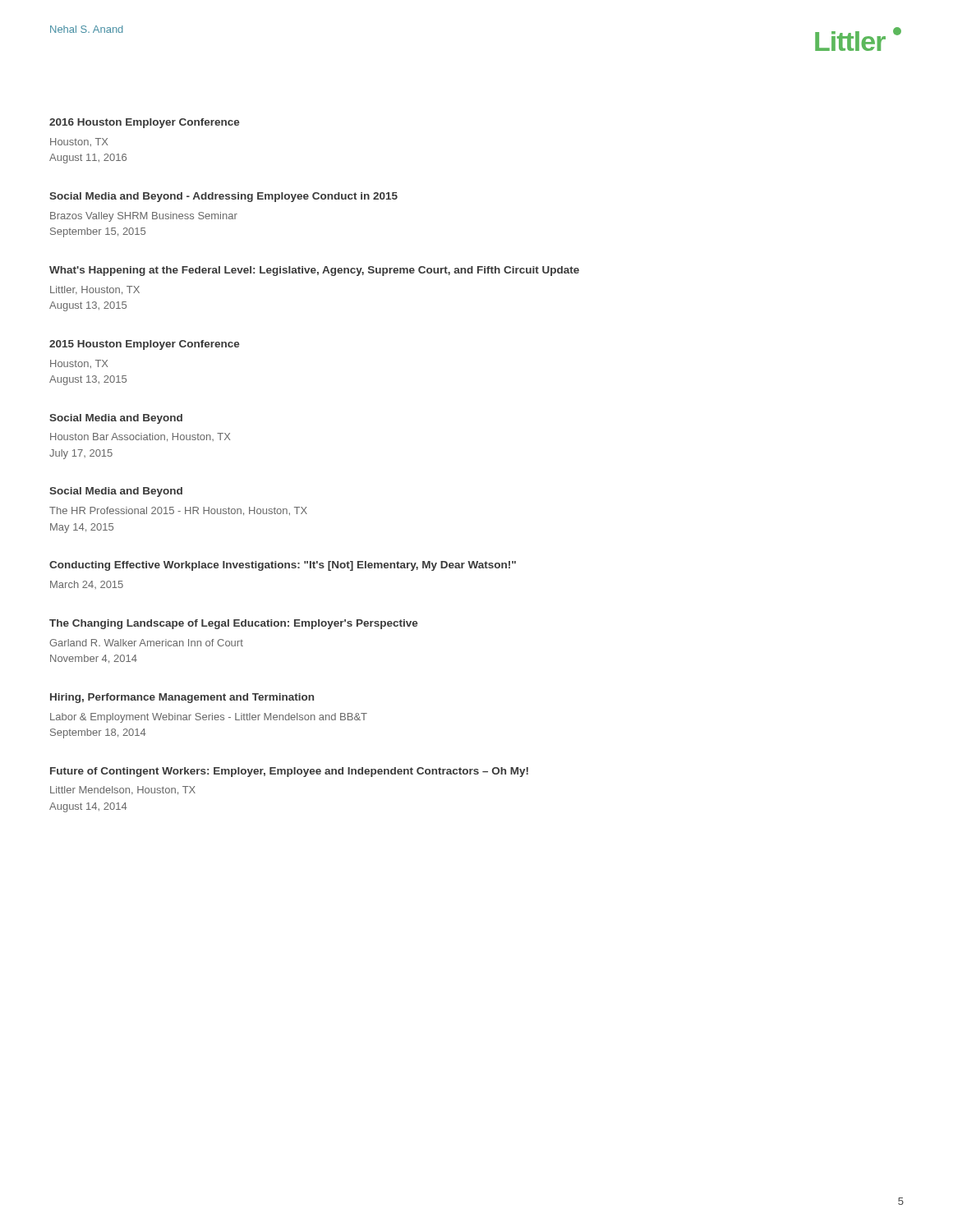Locate the block of text that opens with "What's Happening at the Federal"
Viewport: 953px width, 1232px height.
(314, 271)
